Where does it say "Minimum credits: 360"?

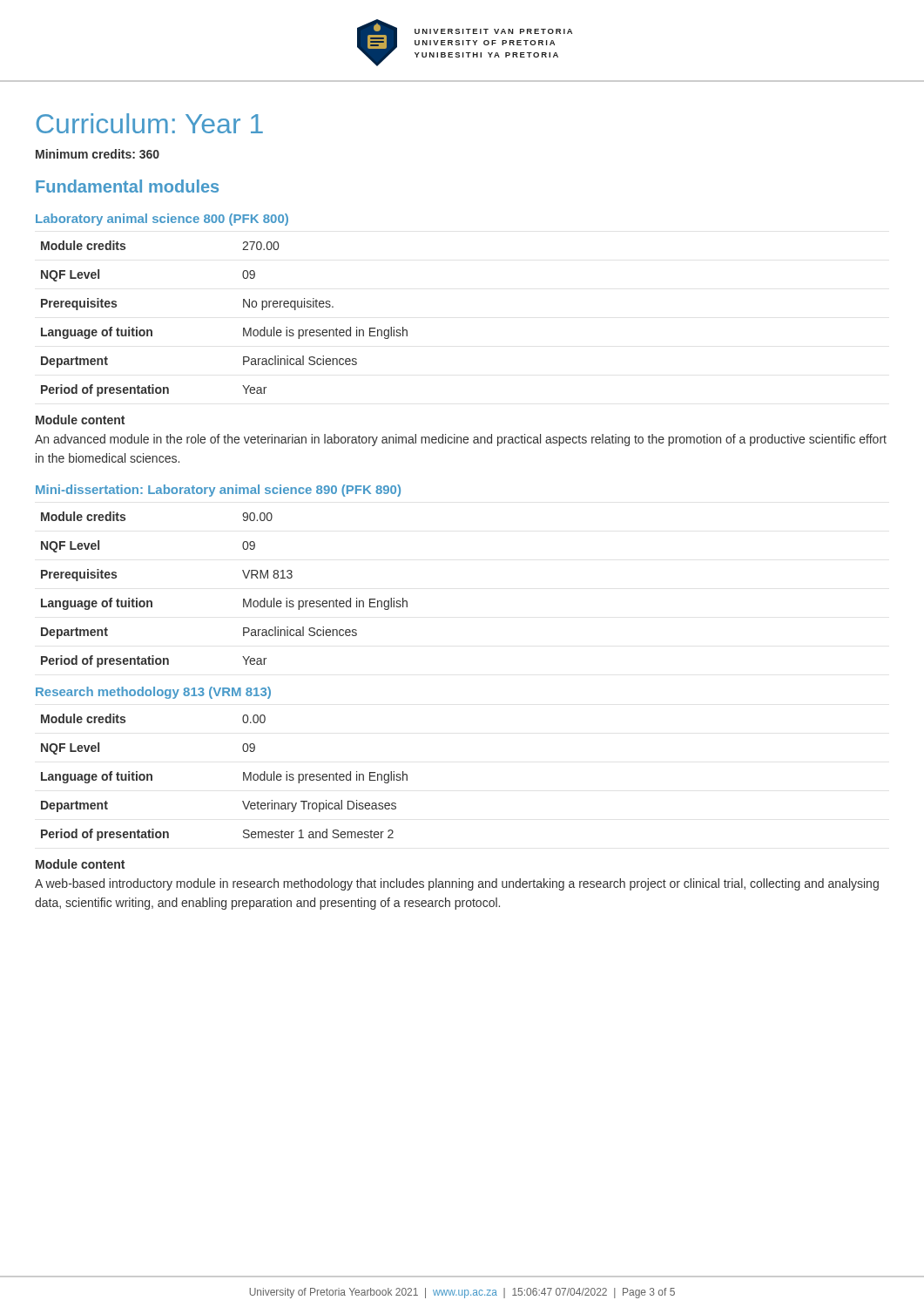pyautogui.click(x=97, y=154)
